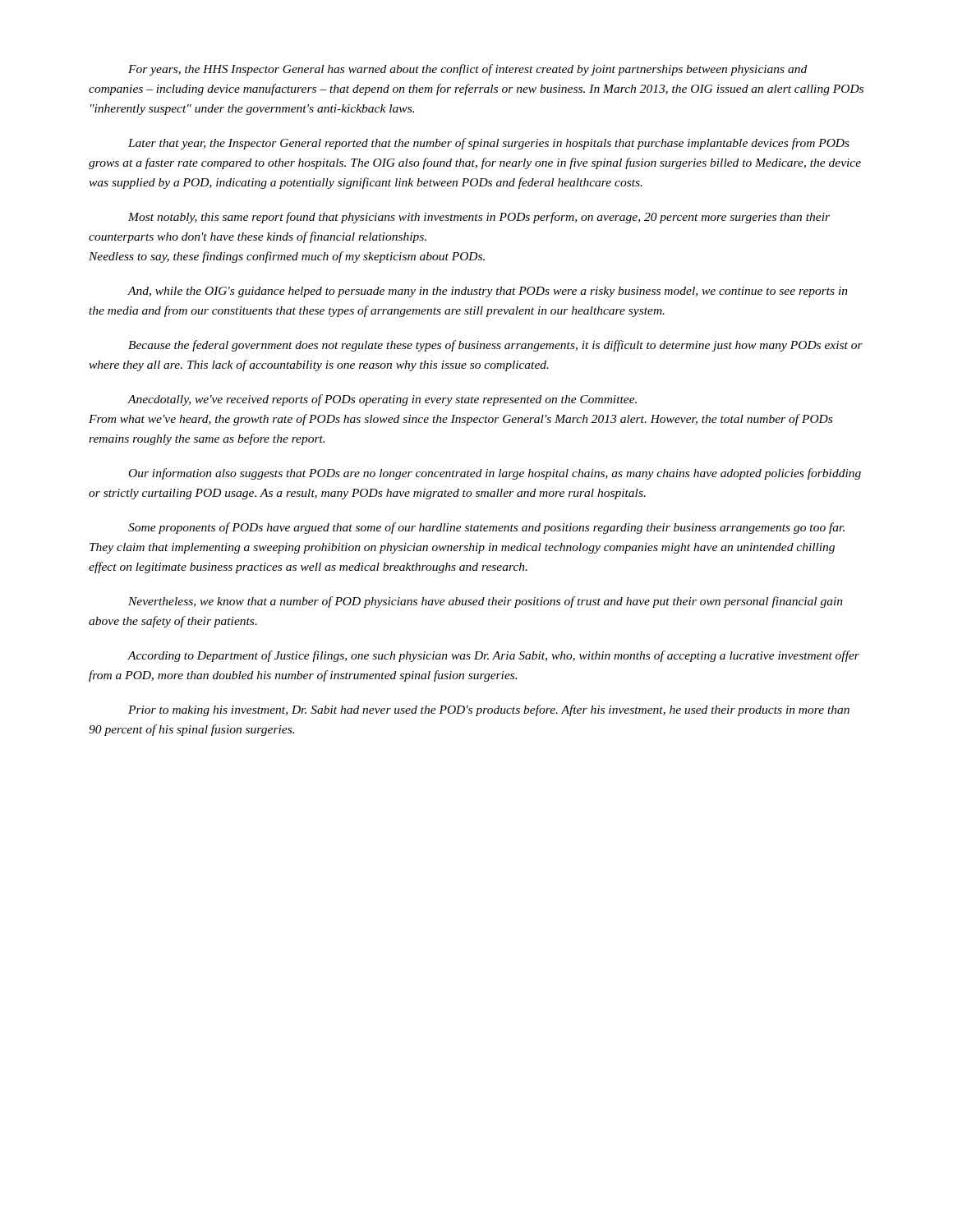Screen dimensions: 1232x953
Task: Select the text block that says "Anecdotally, we've received reports of PODs operating in"
Action: (x=461, y=419)
